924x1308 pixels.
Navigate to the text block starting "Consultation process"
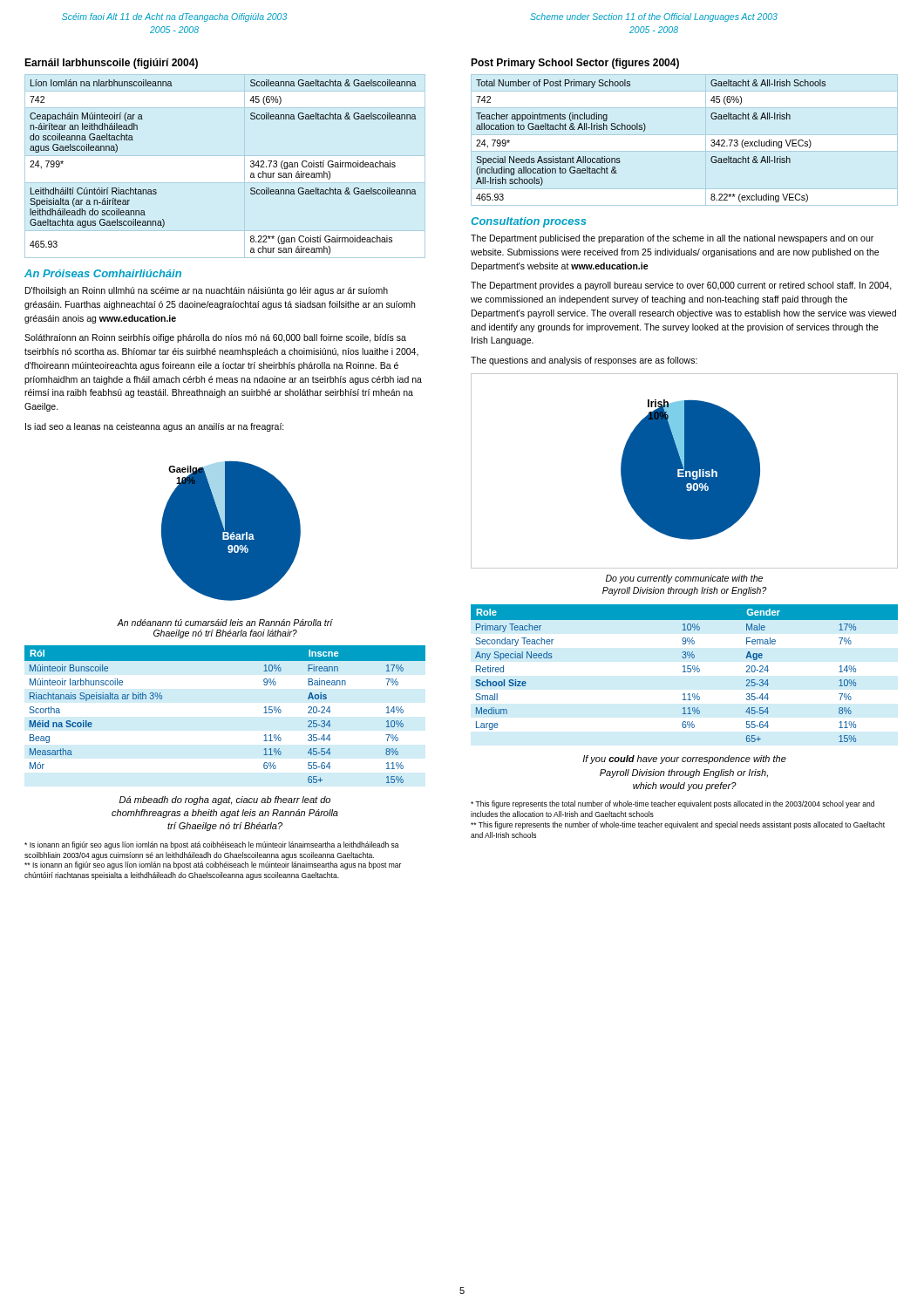(x=529, y=221)
